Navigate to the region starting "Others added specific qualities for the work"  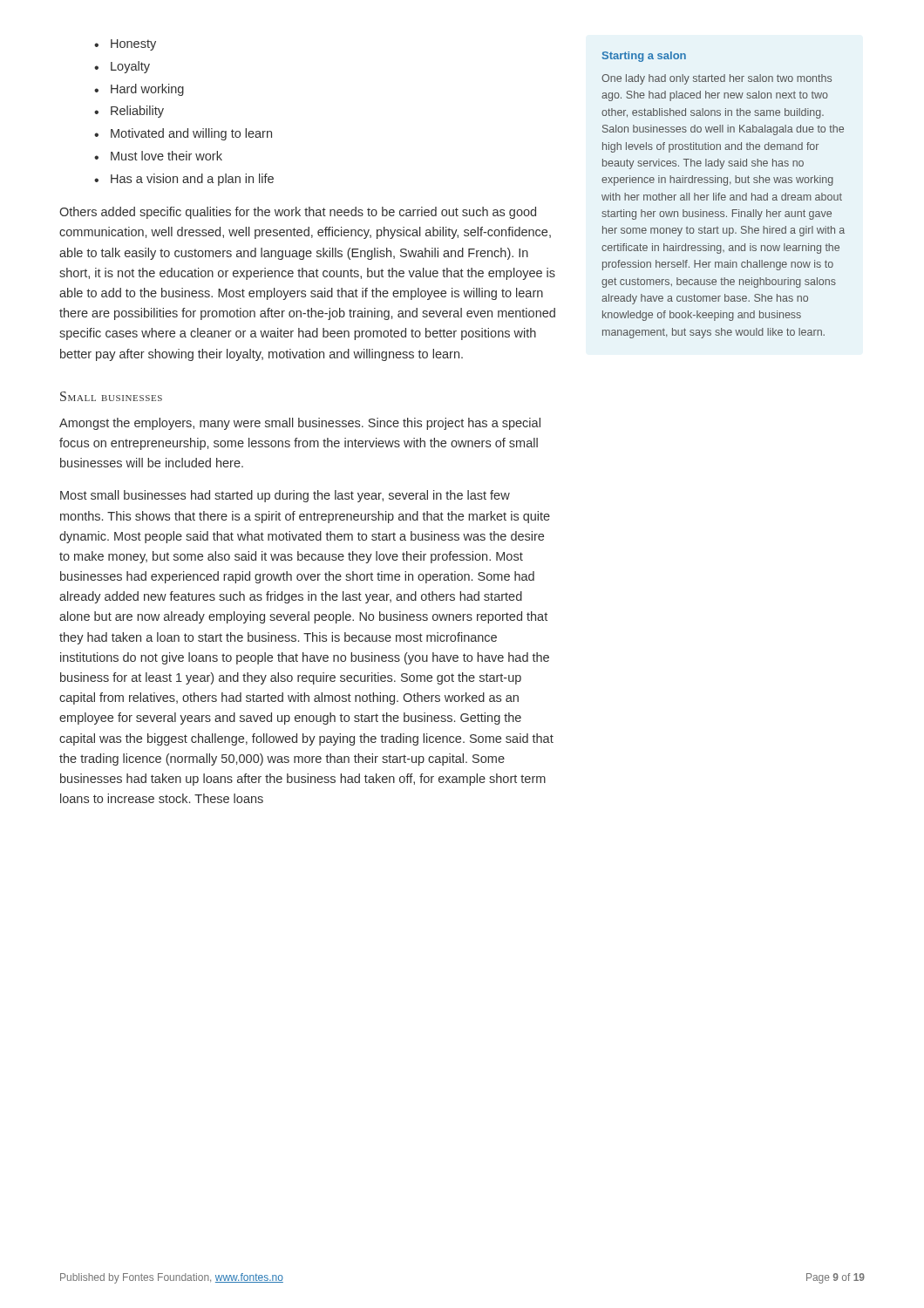[x=308, y=283]
